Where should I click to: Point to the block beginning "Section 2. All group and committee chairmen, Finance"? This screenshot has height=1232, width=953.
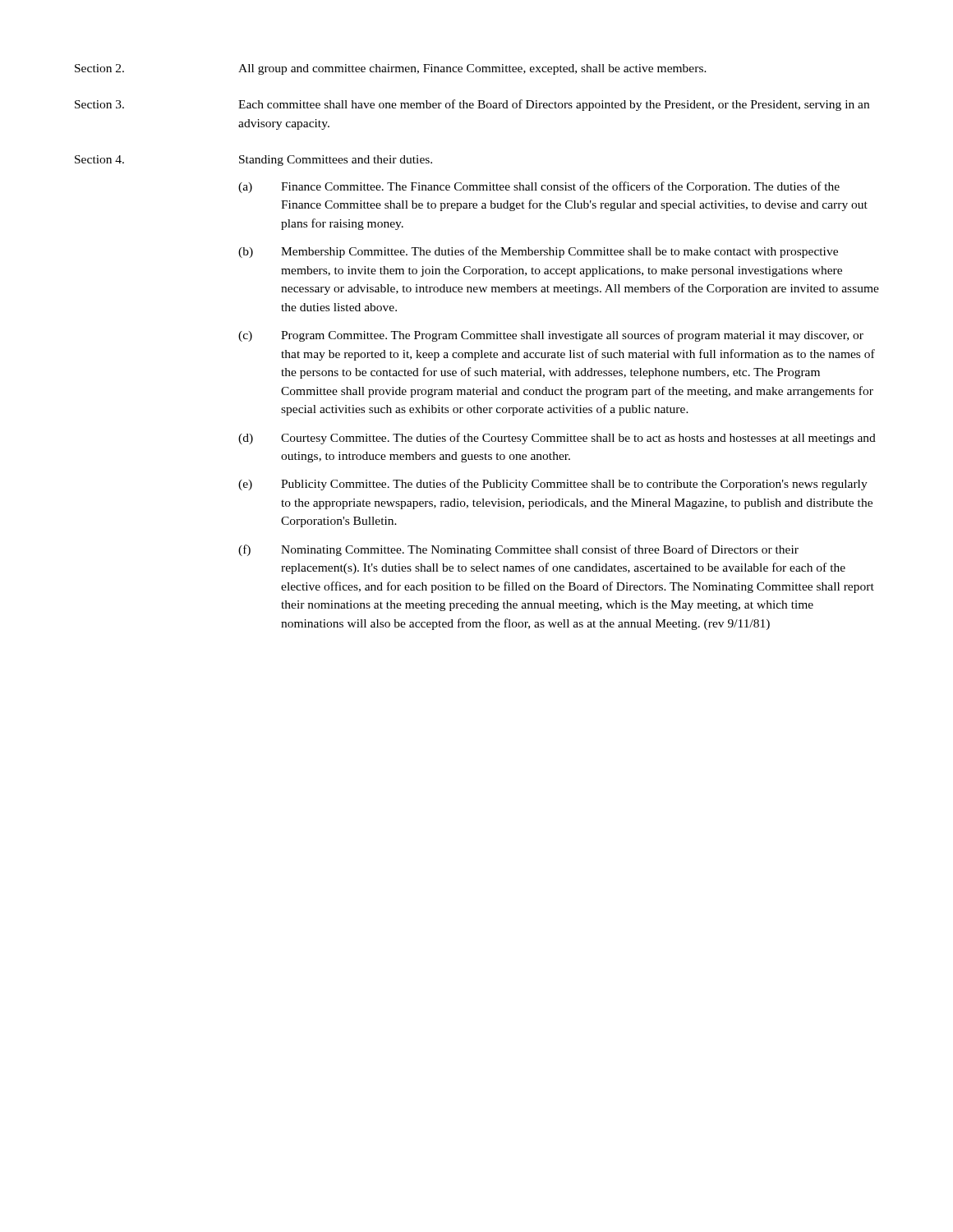pyautogui.click(x=476, y=68)
